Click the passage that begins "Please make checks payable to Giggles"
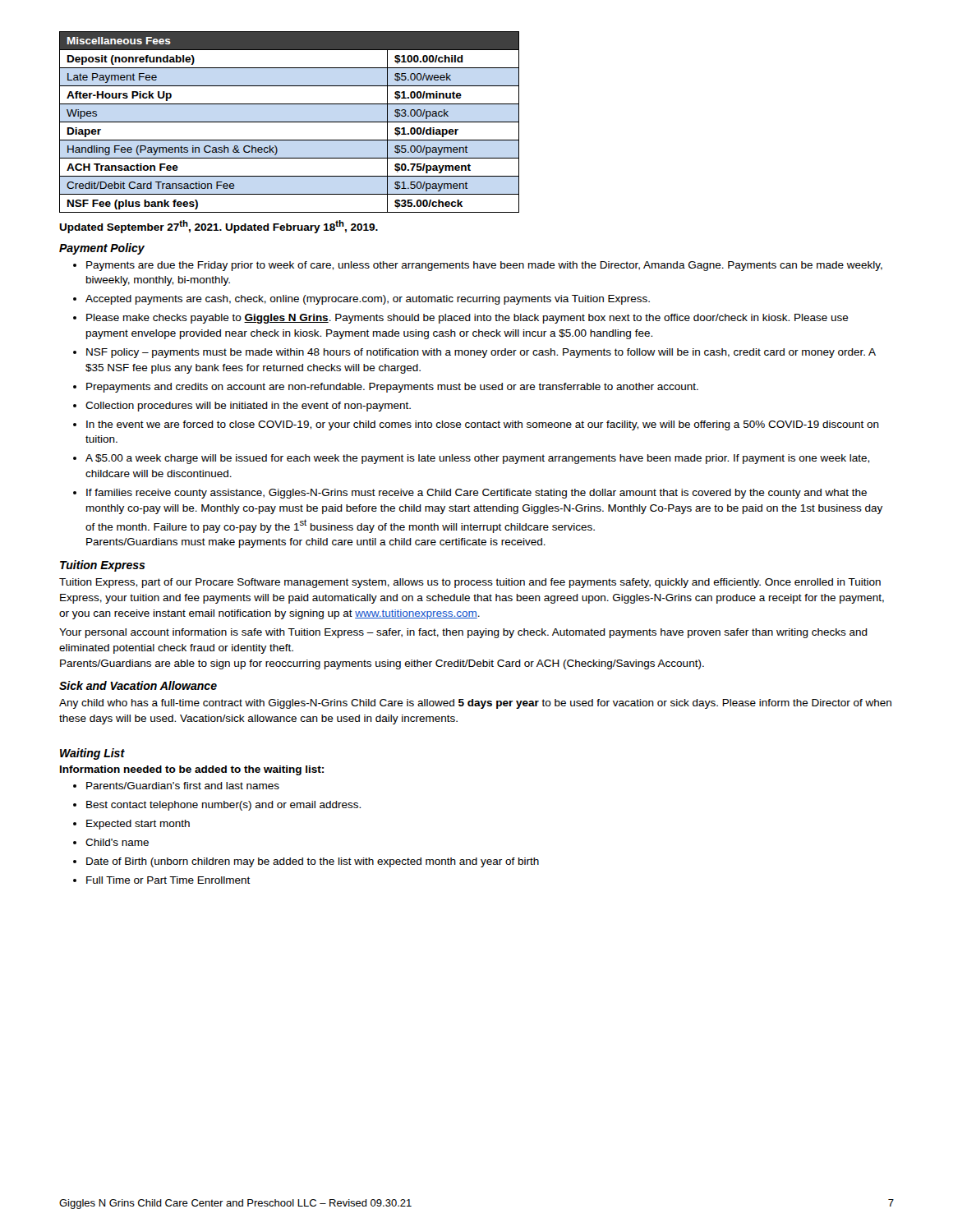Image resolution: width=953 pixels, height=1232 pixels. pyautogui.click(x=490, y=326)
